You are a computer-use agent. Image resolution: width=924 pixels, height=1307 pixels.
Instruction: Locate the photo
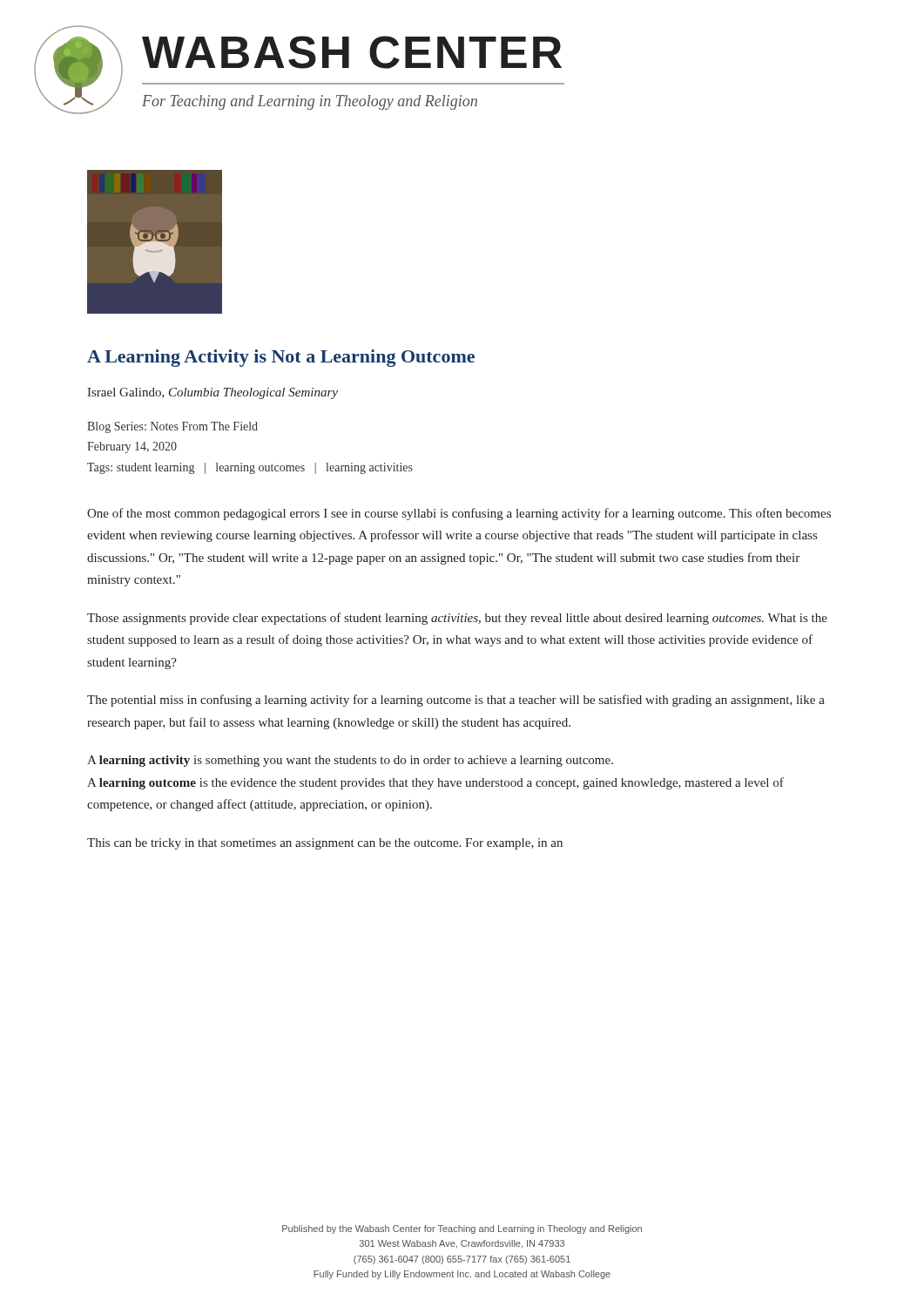click(x=155, y=242)
